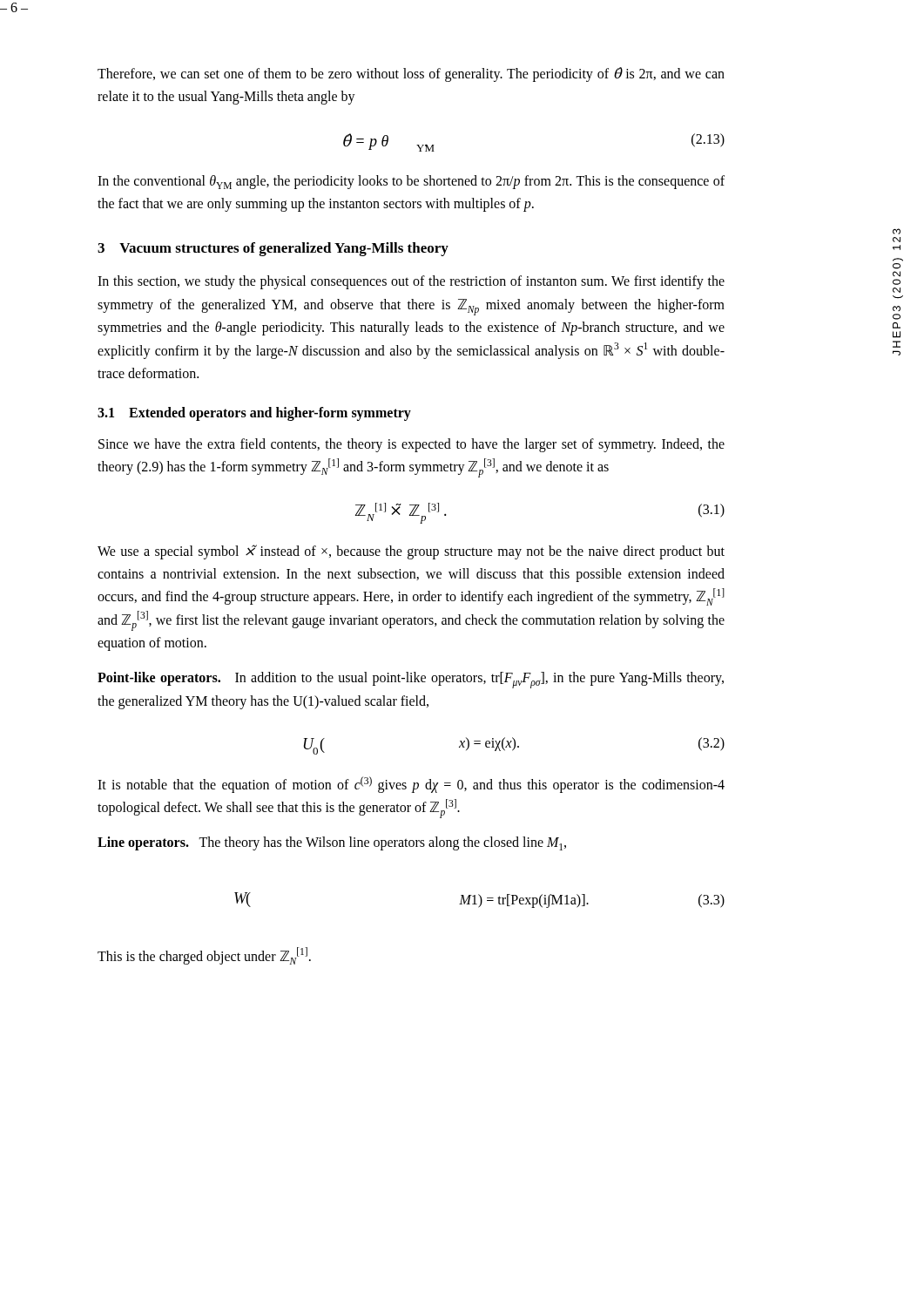
Task: Navigate to the region starting "It is notable that"
Action: click(411, 797)
